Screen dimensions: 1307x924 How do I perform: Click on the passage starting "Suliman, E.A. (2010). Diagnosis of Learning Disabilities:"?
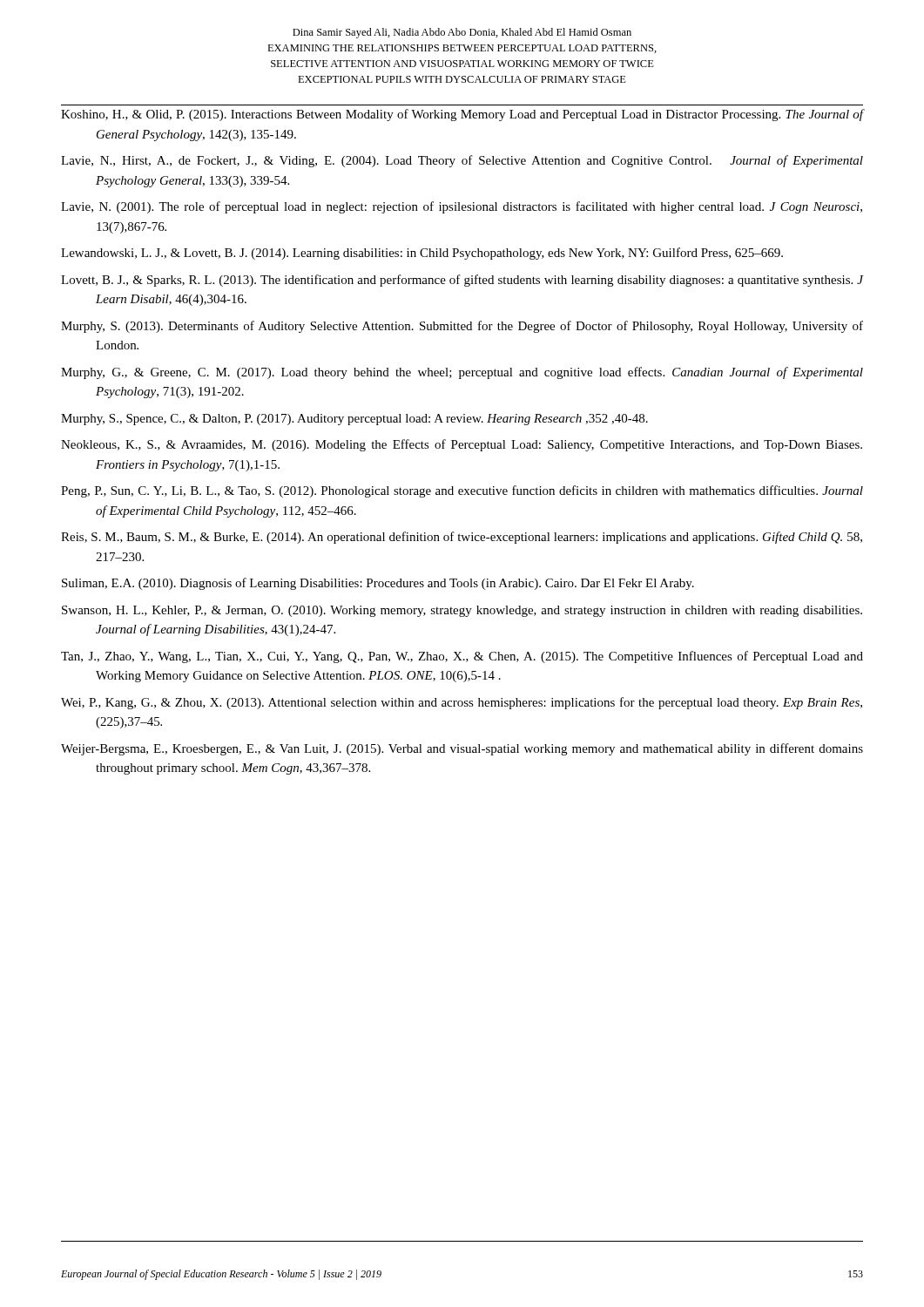[x=378, y=583]
